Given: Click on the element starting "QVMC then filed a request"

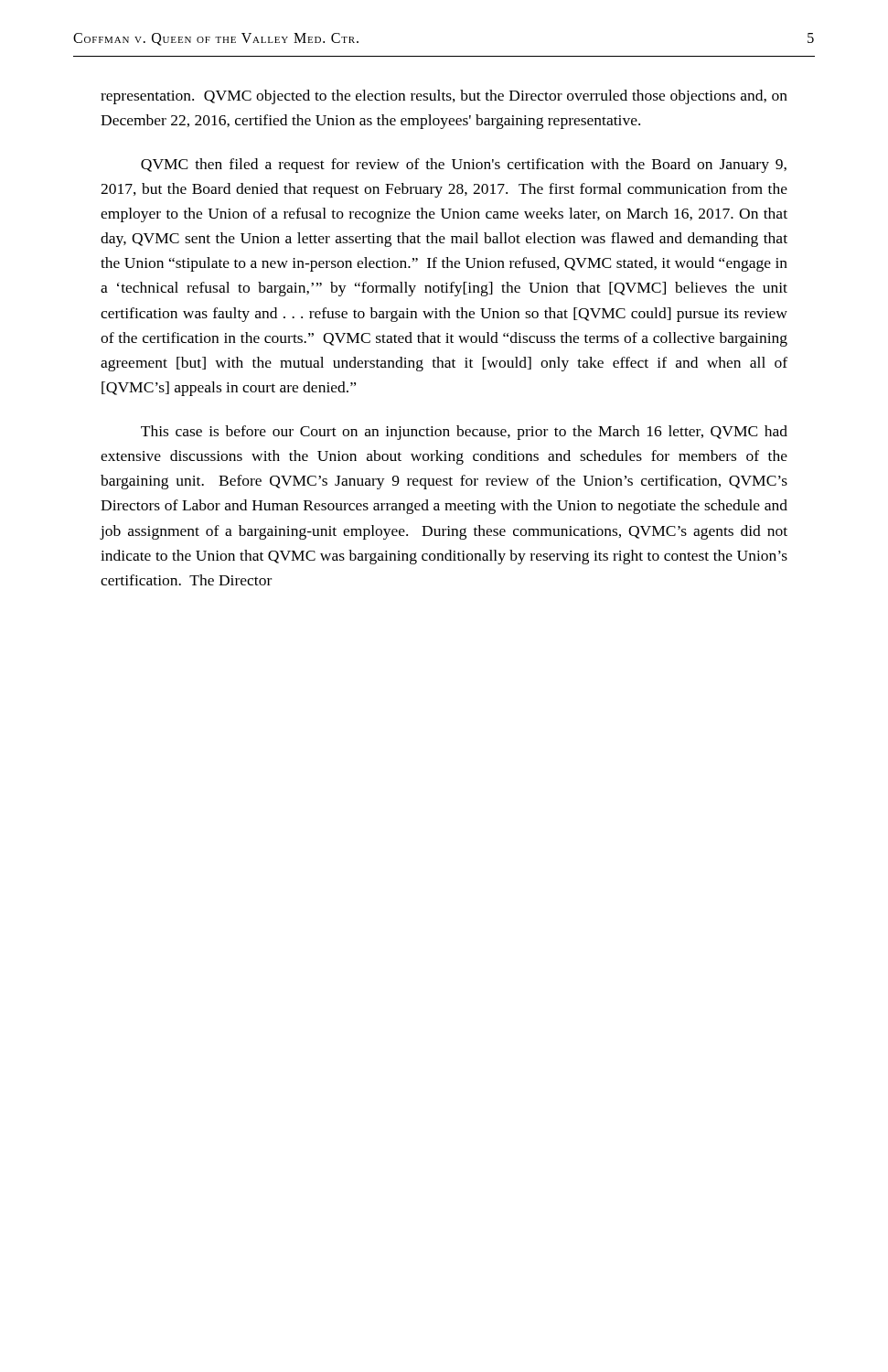Looking at the screenshot, I should pos(444,275).
